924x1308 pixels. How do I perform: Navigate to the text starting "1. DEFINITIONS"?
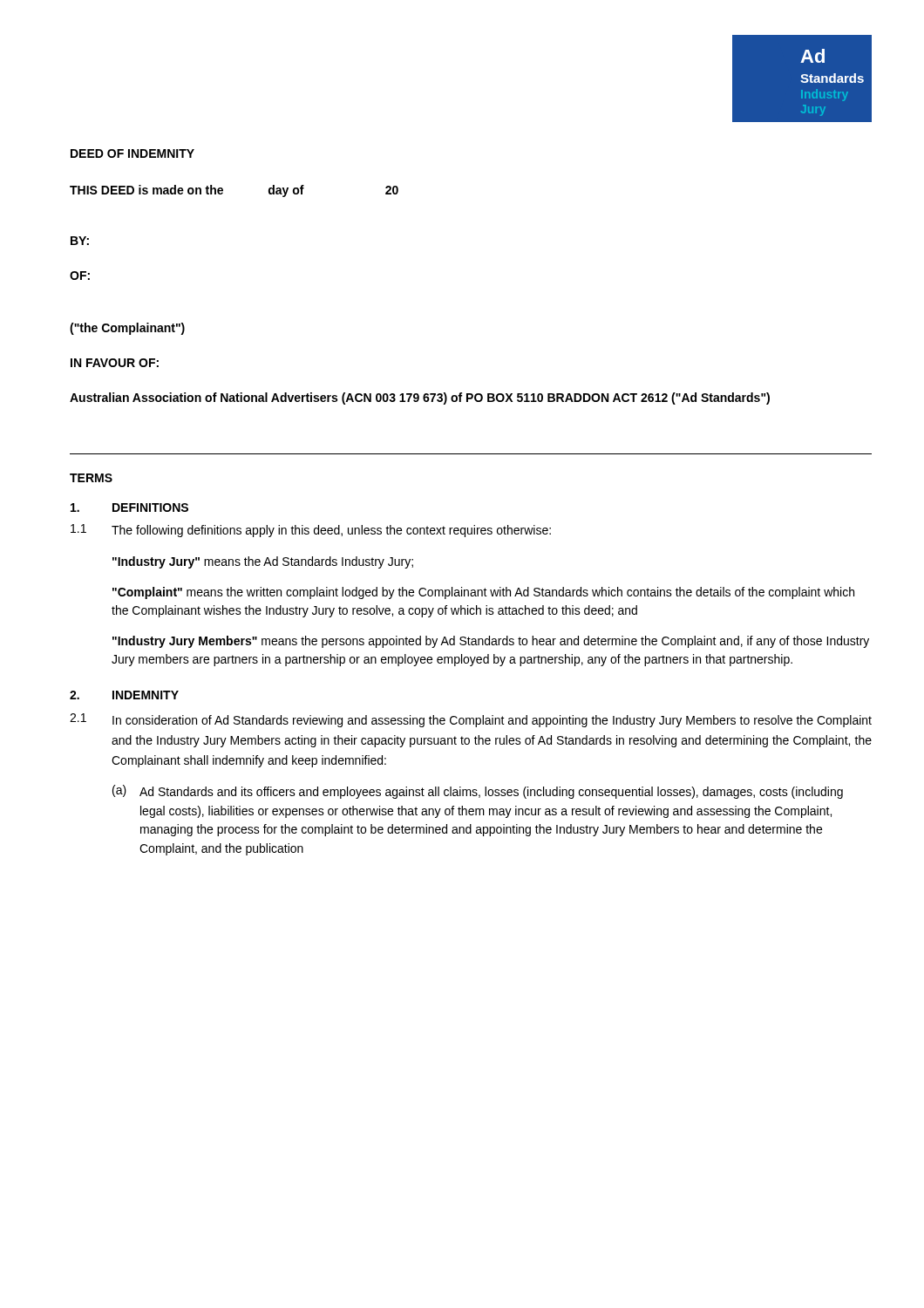click(129, 508)
